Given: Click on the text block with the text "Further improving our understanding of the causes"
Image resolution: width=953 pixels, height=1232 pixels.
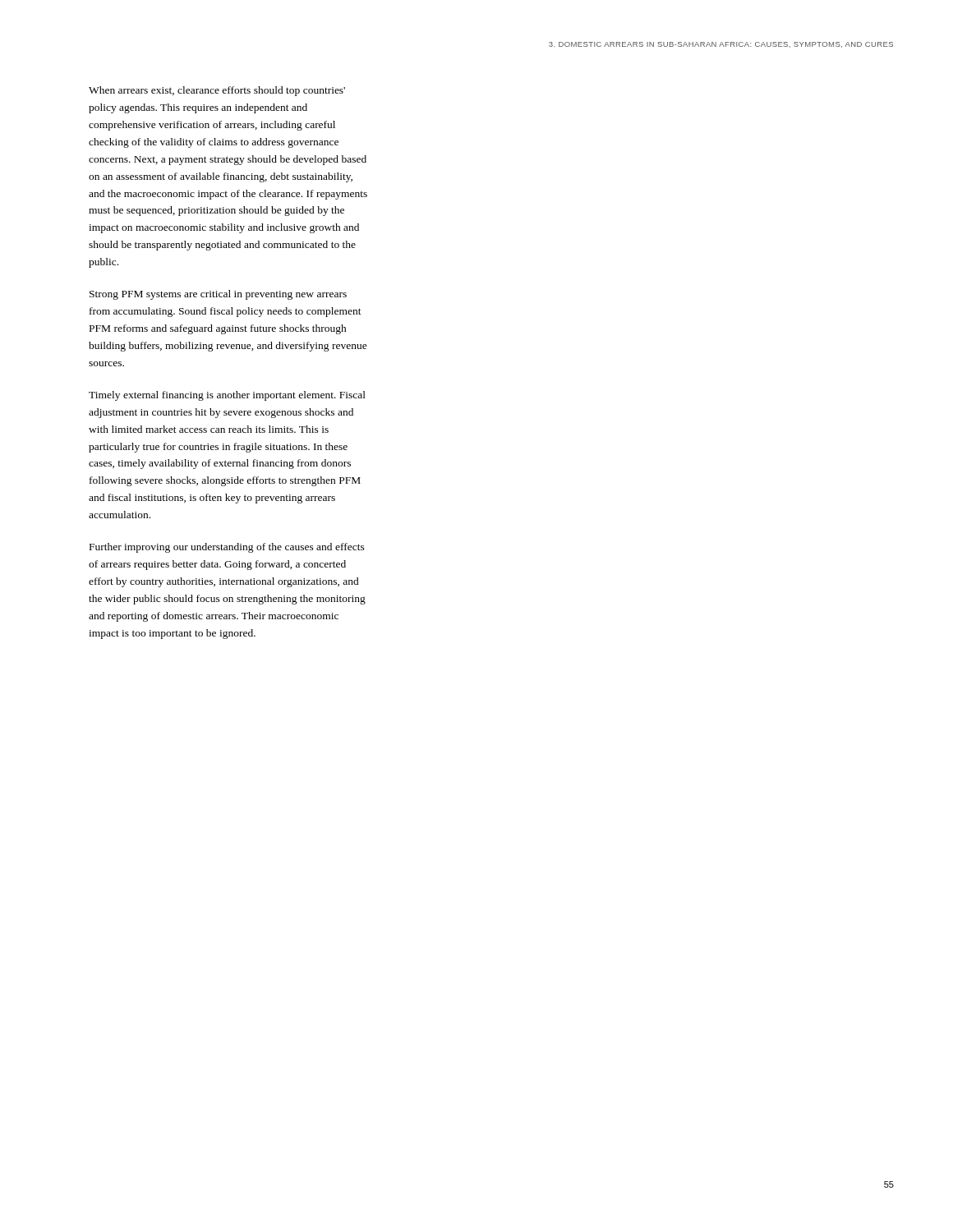Looking at the screenshot, I should [x=228, y=590].
